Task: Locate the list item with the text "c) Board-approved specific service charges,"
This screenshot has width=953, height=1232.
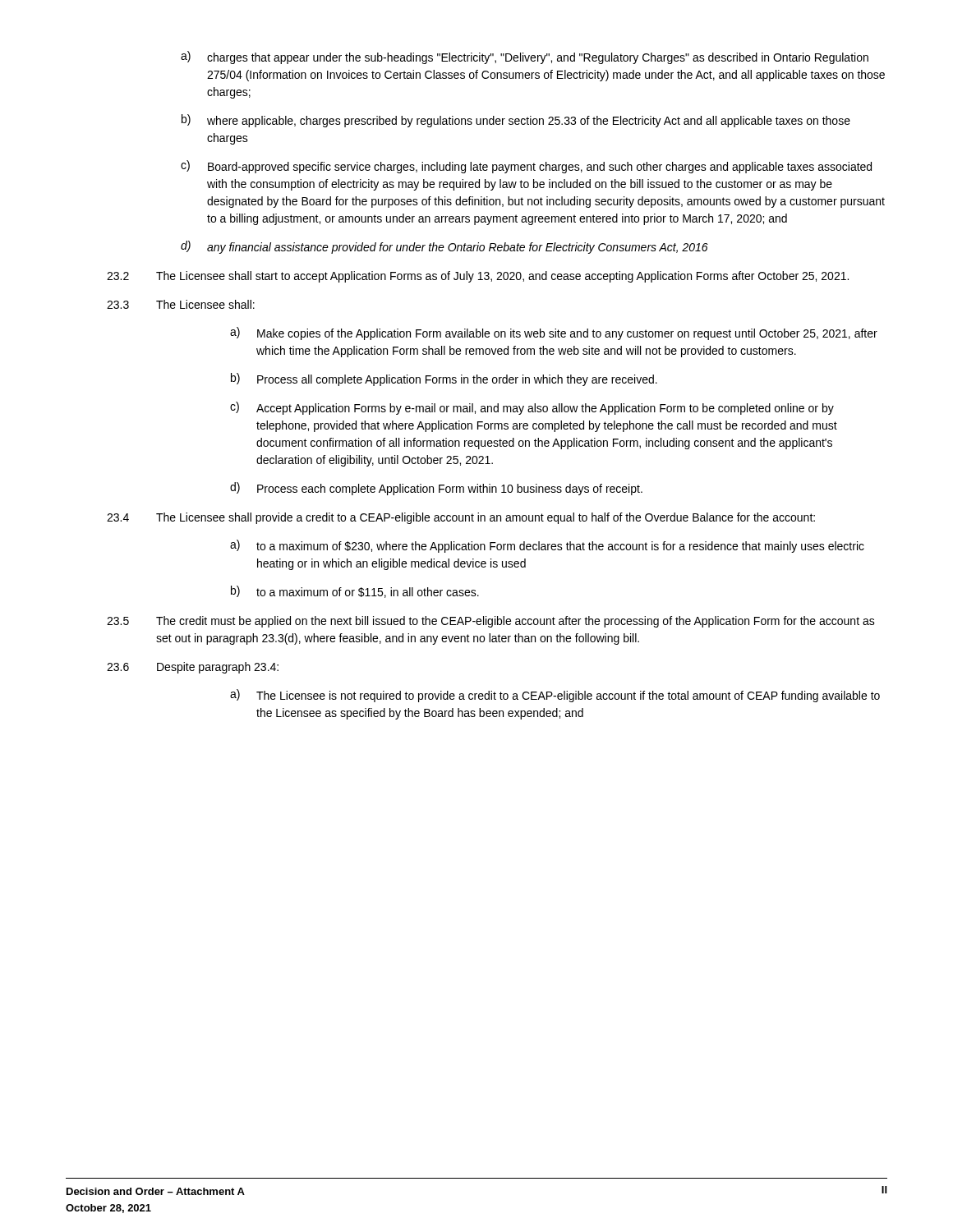Action: 534,193
